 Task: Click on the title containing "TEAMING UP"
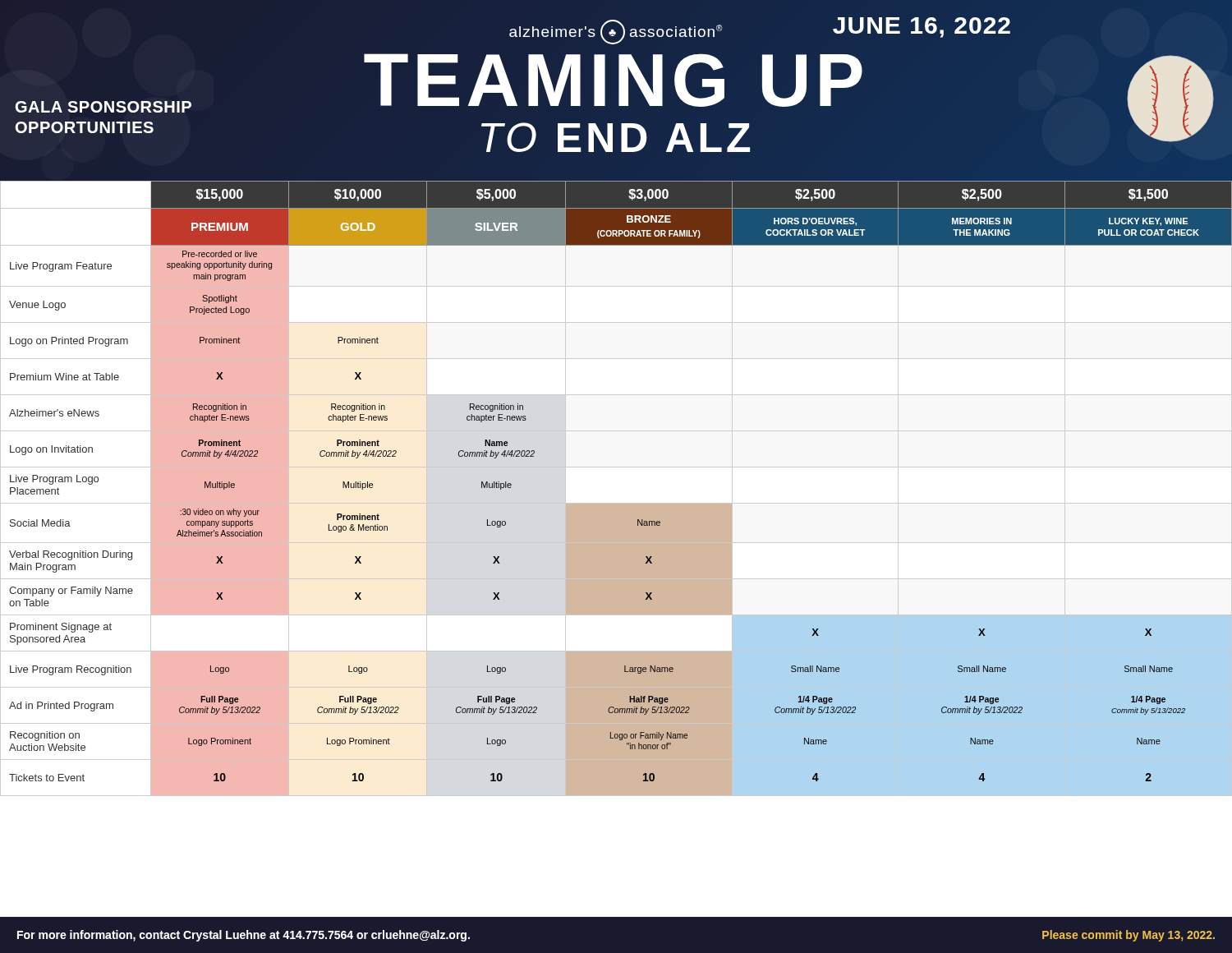pos(616,81)
